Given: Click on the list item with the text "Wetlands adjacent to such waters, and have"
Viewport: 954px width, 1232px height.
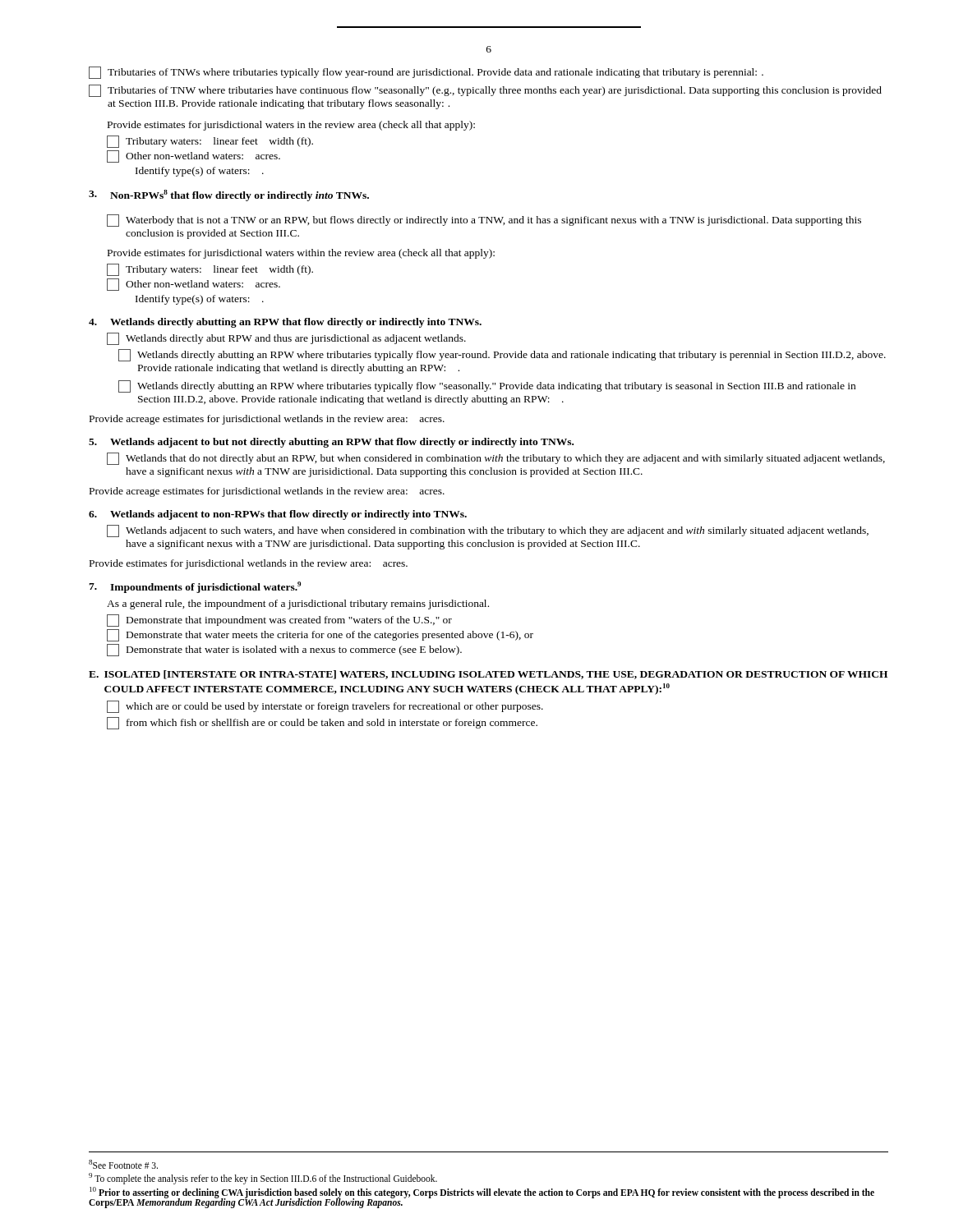Looking at the screenshot, I should click(498, 537).
